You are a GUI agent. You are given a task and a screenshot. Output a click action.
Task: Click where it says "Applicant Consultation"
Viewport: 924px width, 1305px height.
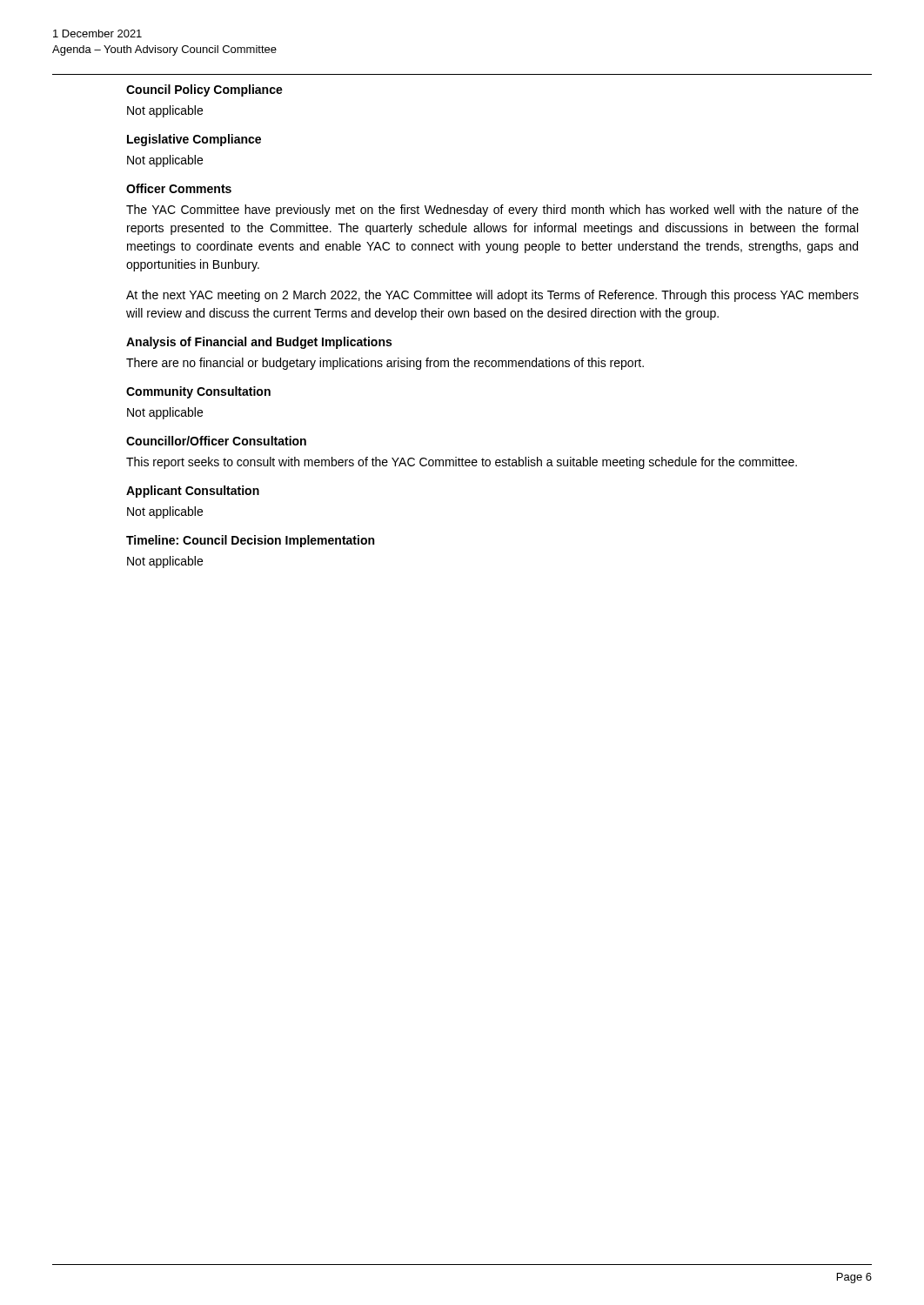pyautogui.click(x=193, y=491)
